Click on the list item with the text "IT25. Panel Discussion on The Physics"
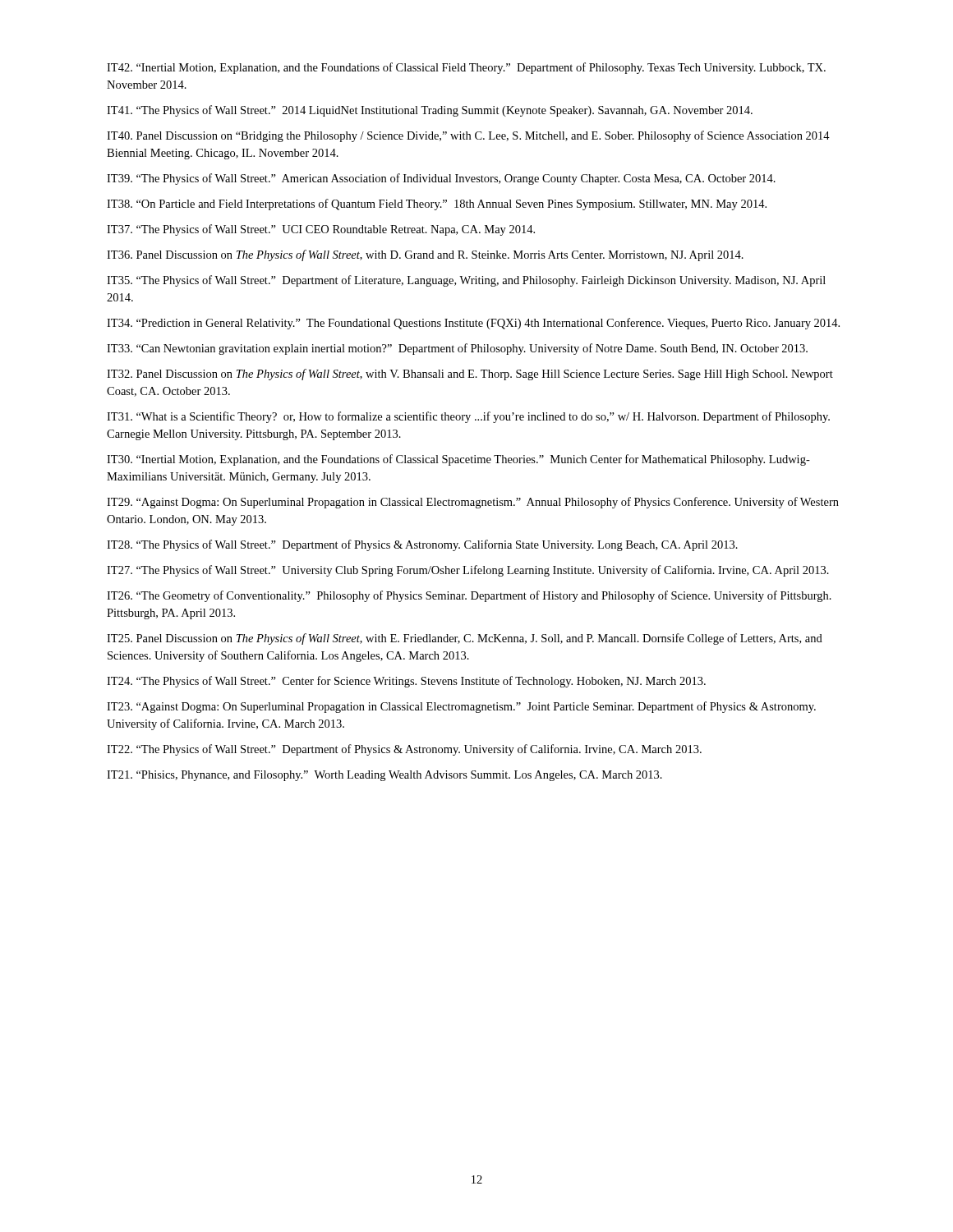The image size is (953, 1232). [476, 648]
